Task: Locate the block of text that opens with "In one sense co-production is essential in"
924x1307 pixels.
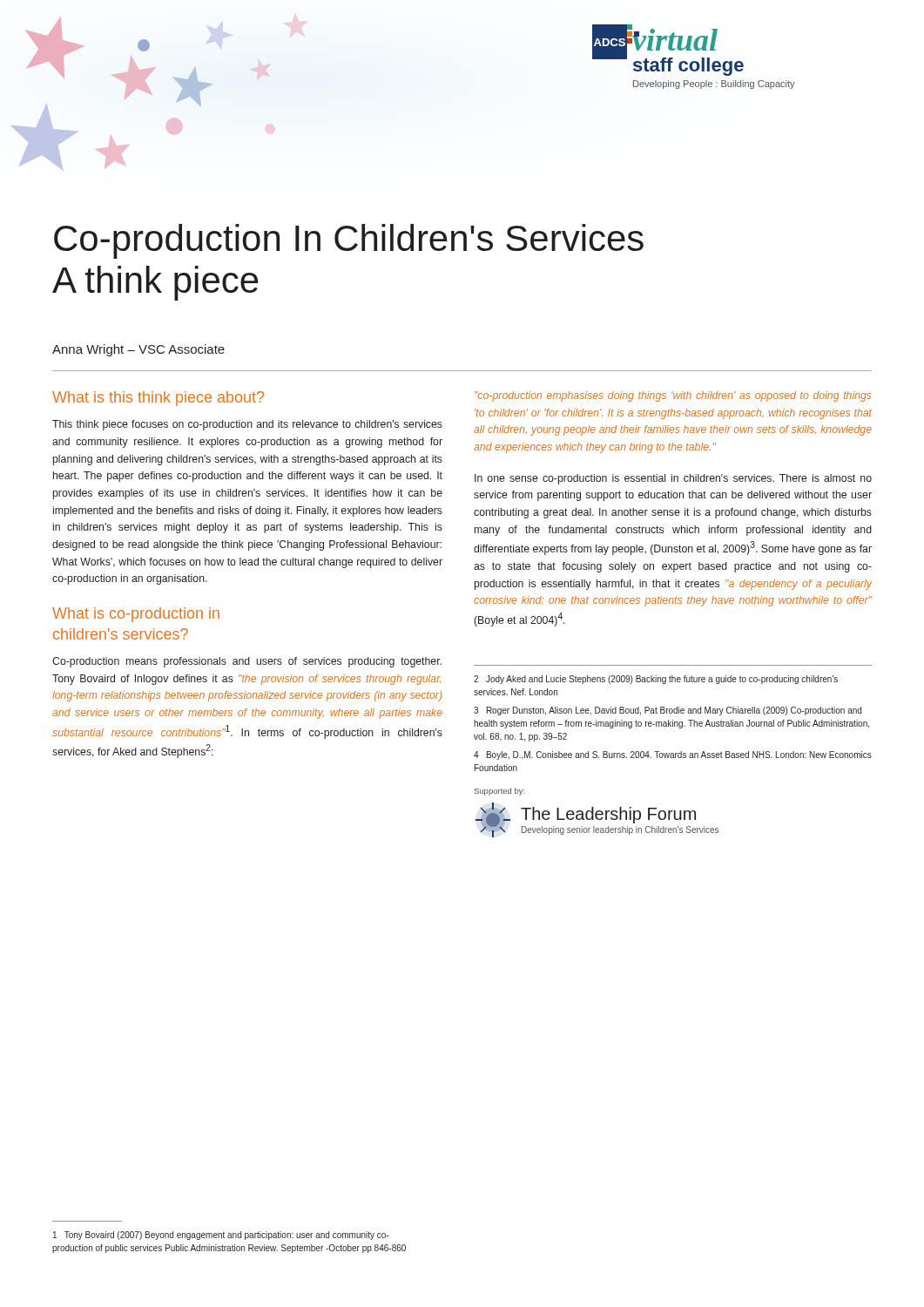Action: coord(673,549)
